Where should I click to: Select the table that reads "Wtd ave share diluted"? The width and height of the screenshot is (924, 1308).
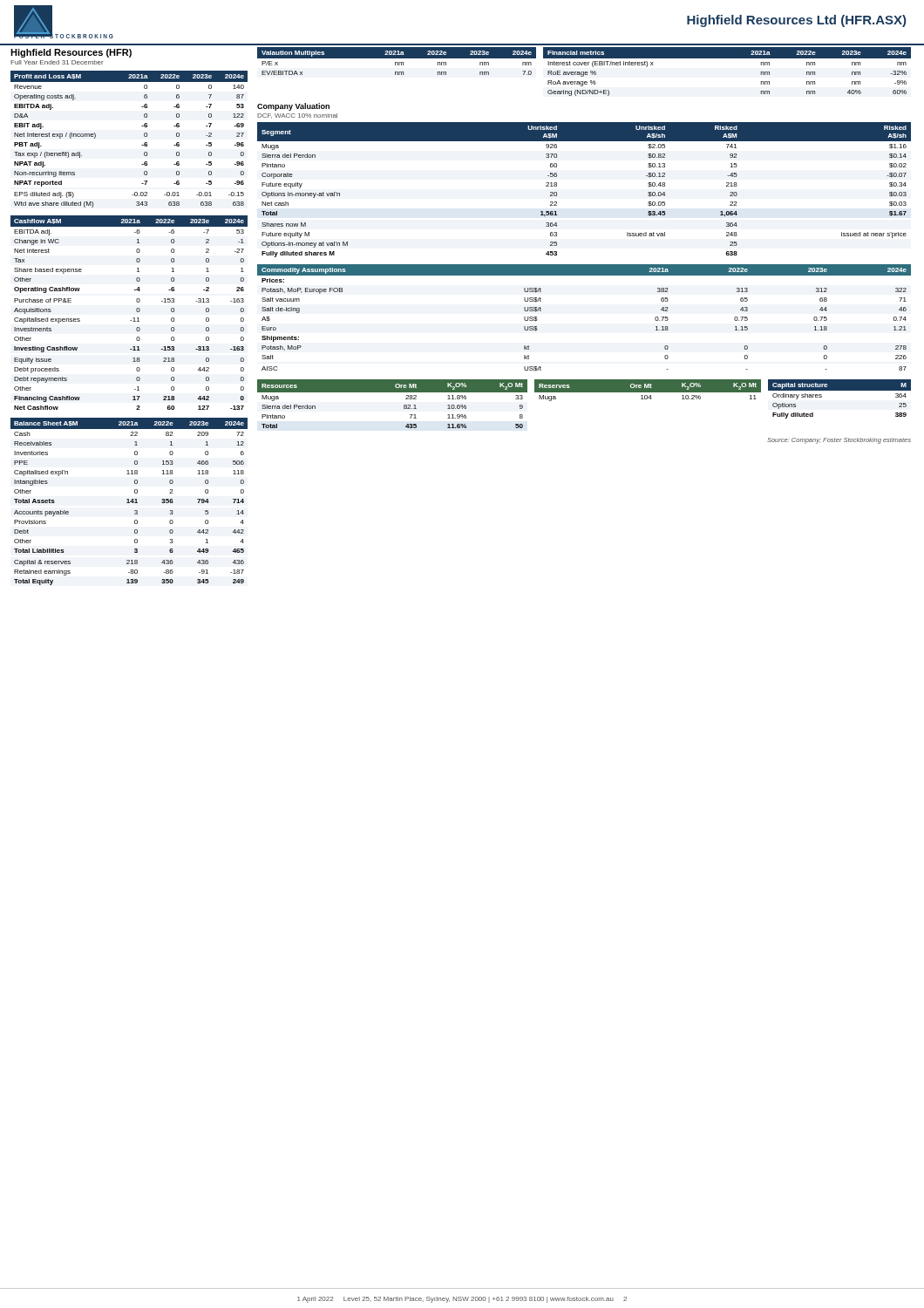point(129,139)
